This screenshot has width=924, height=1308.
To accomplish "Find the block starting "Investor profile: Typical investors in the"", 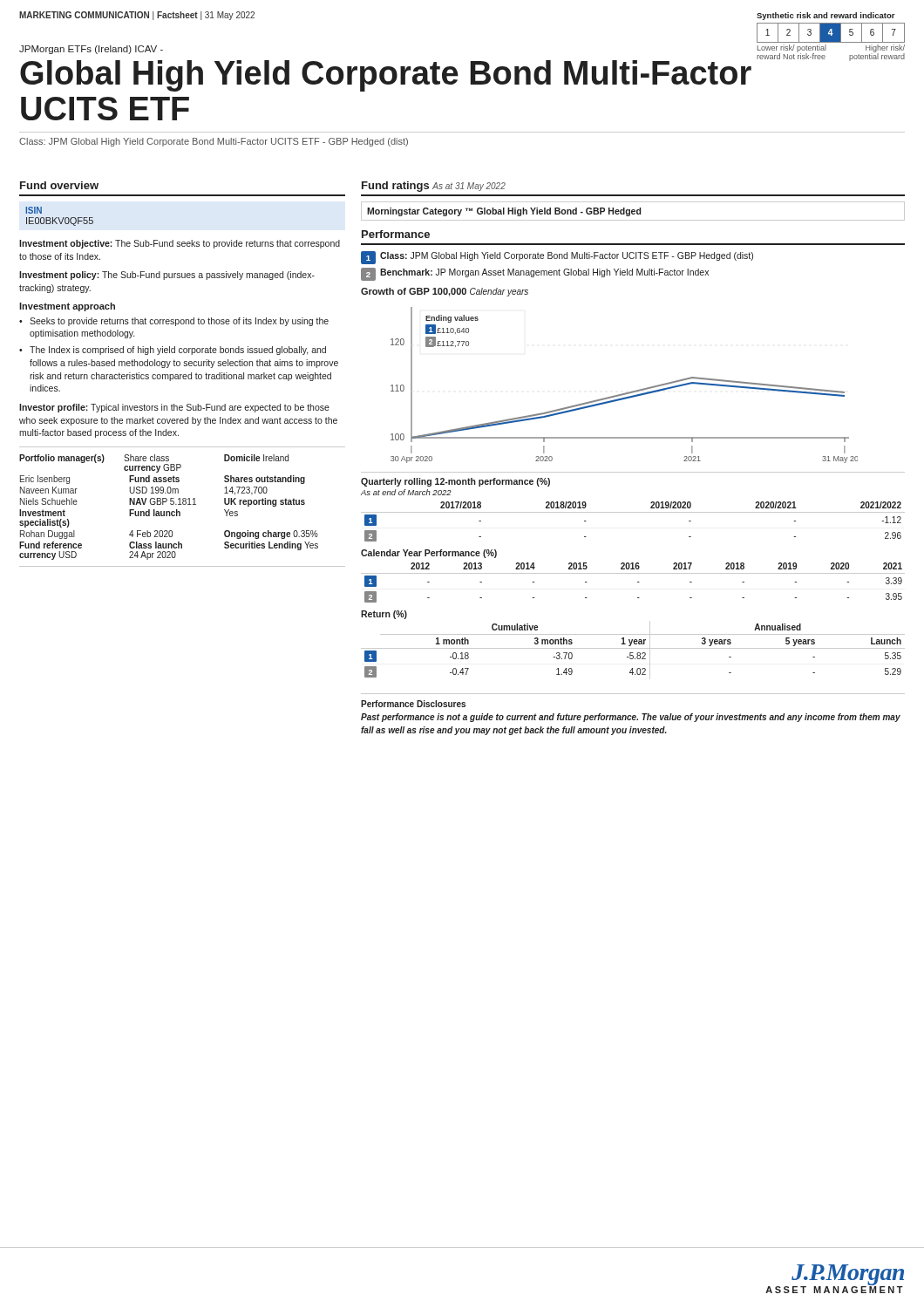I will pyautogui.click(x=178, y=420).
